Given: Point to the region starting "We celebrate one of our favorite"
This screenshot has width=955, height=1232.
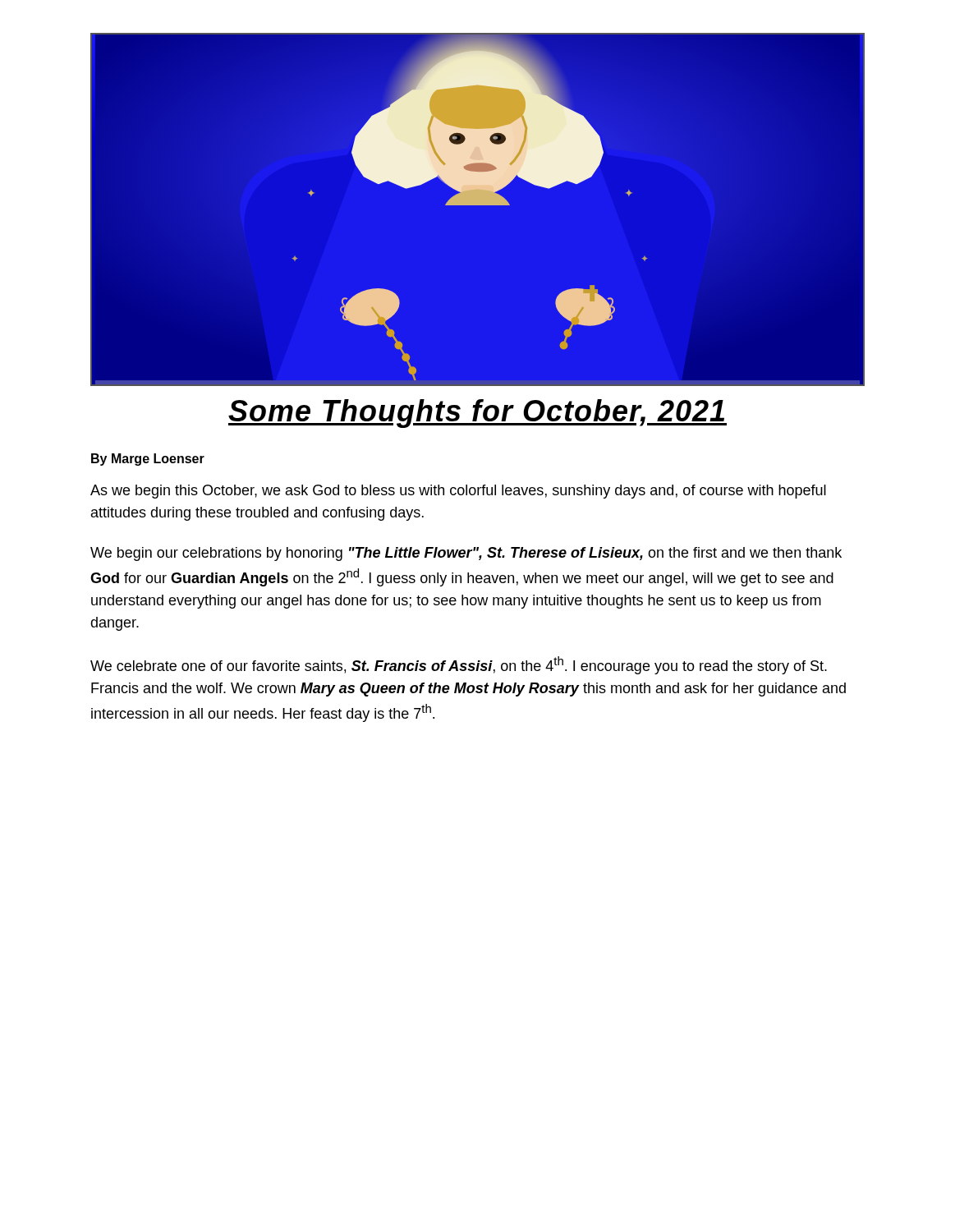Looking at the screenshot, I should point(469,688).
